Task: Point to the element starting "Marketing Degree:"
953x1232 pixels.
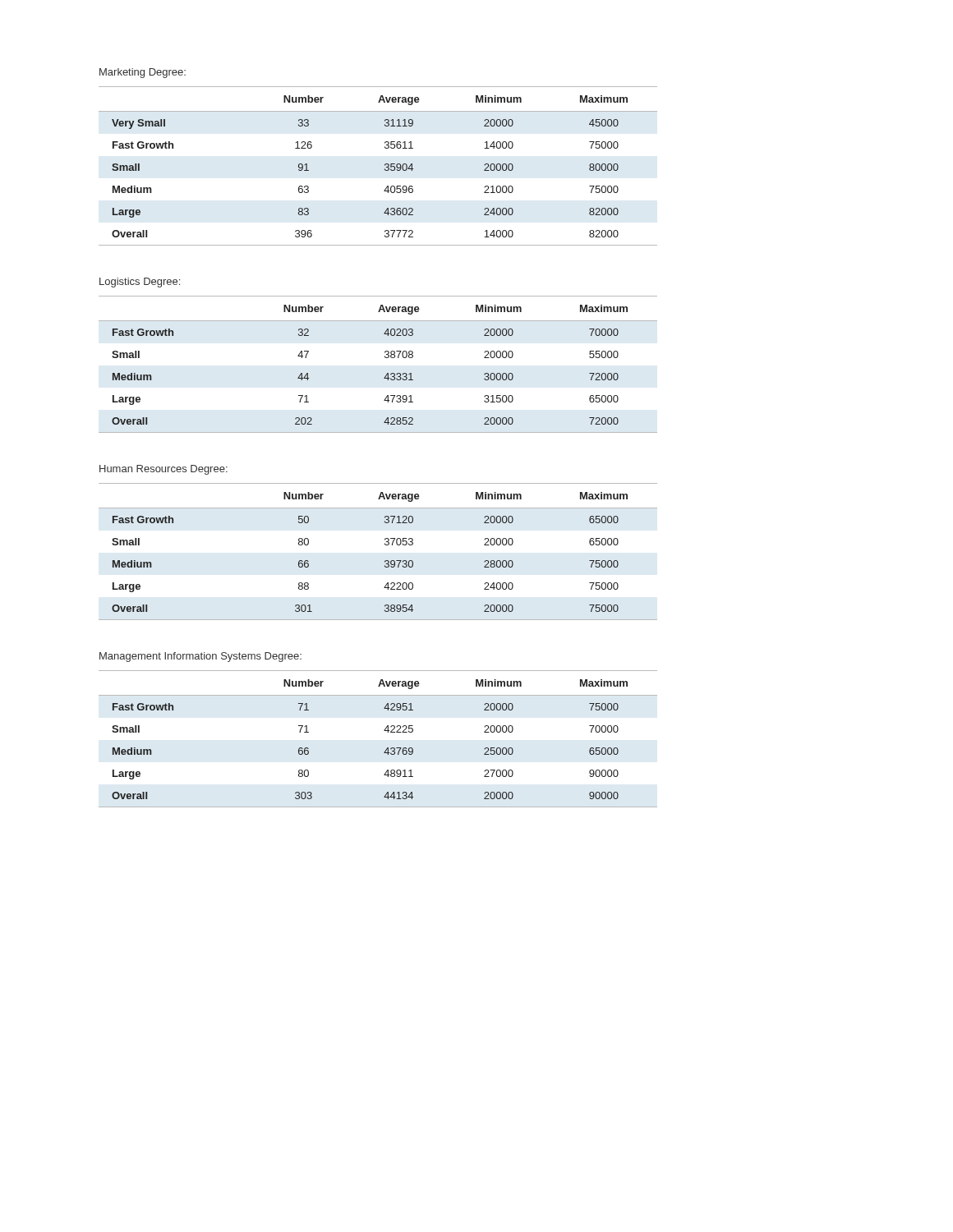Action: click(142, 72)
